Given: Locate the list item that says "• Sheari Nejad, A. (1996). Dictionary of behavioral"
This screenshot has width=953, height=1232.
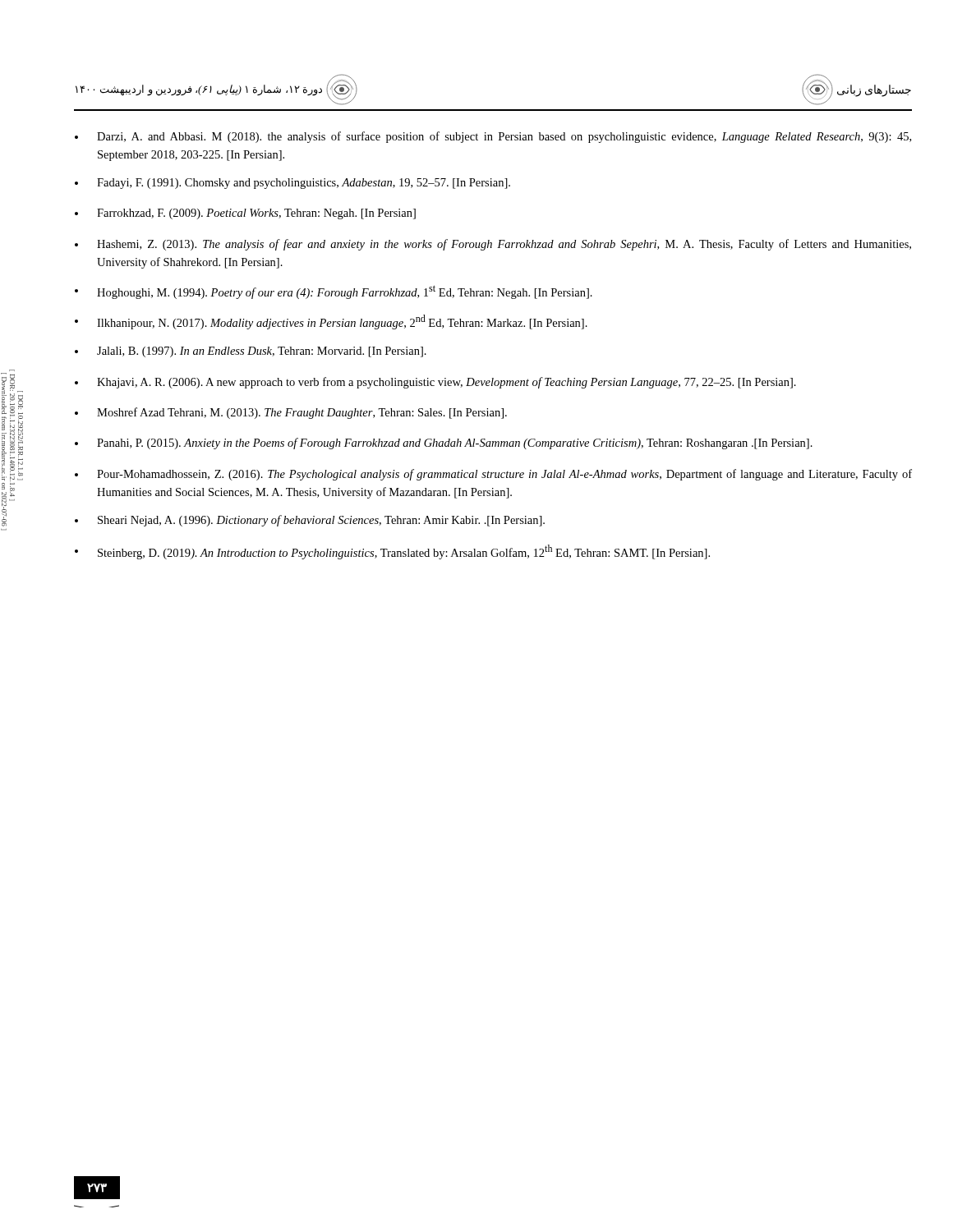Looking at the screenshot, I should pyautogui.click(x=310, y=521).
